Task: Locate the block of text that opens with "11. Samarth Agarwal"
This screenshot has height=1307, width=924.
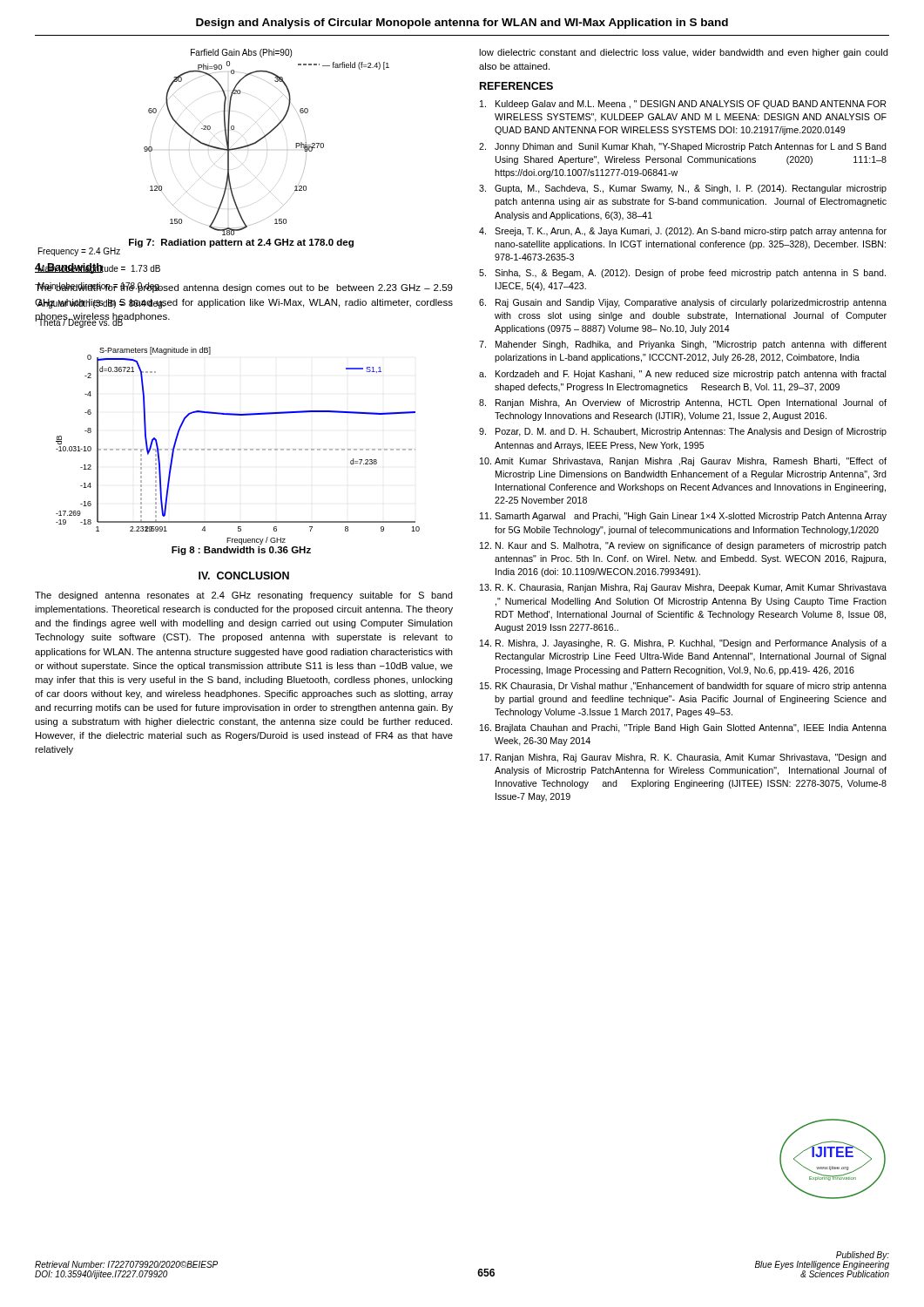Action: coord(683,523)
